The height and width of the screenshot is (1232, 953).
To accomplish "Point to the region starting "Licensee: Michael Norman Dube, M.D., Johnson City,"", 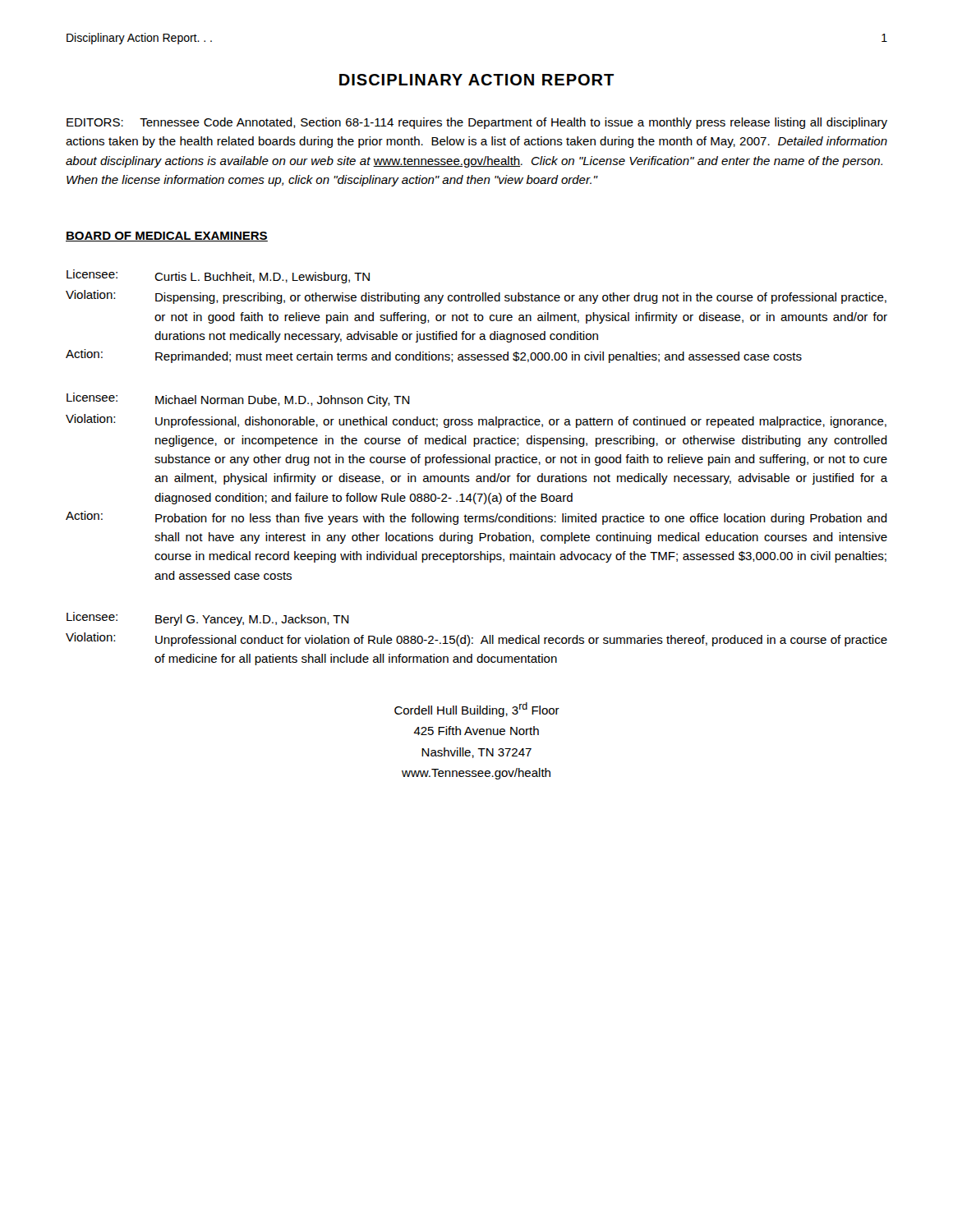I will (x=476, y=487).
